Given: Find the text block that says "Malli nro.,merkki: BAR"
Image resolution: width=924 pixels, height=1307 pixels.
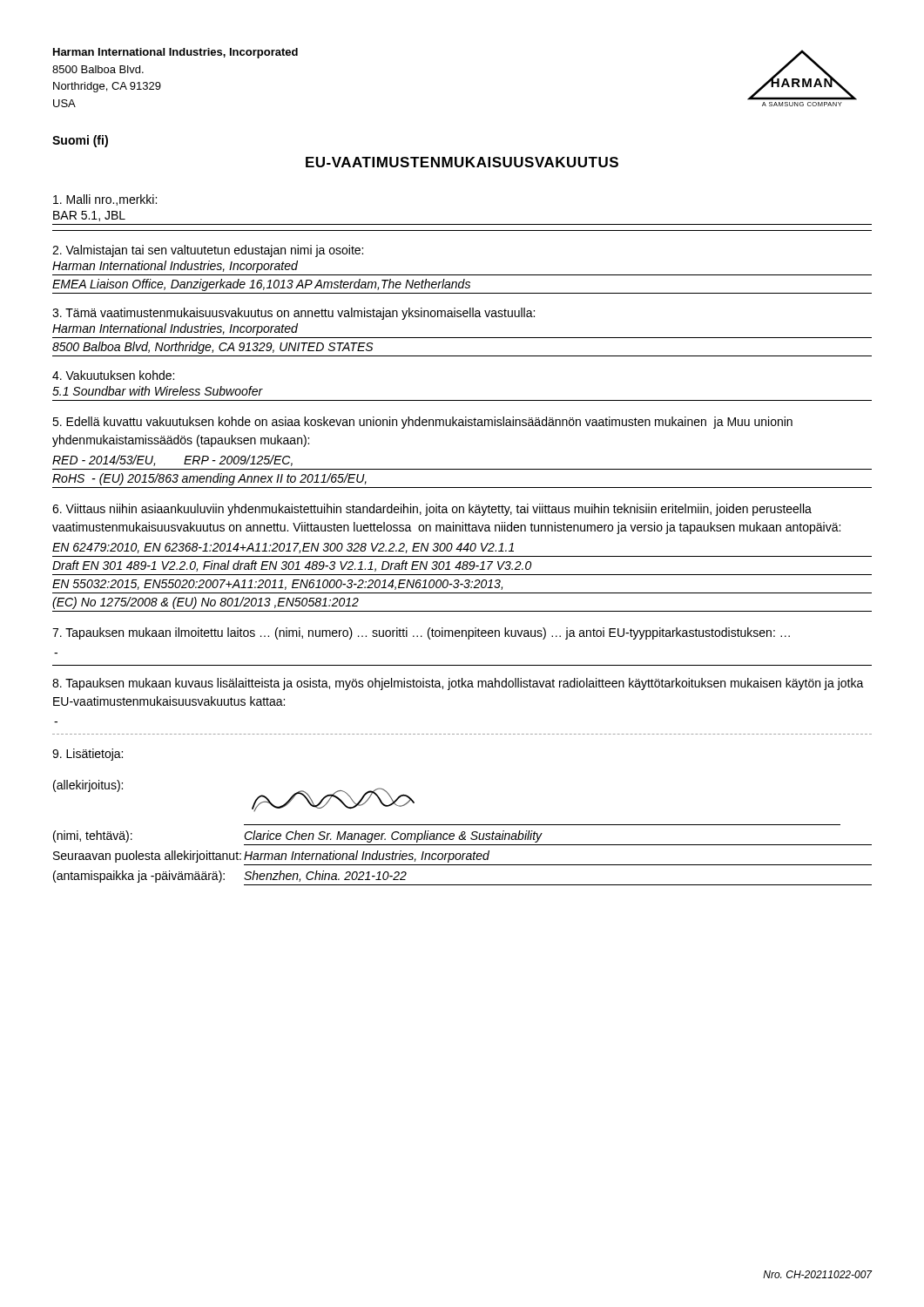Looking at the screenshot, I should (x=105, y=200).
